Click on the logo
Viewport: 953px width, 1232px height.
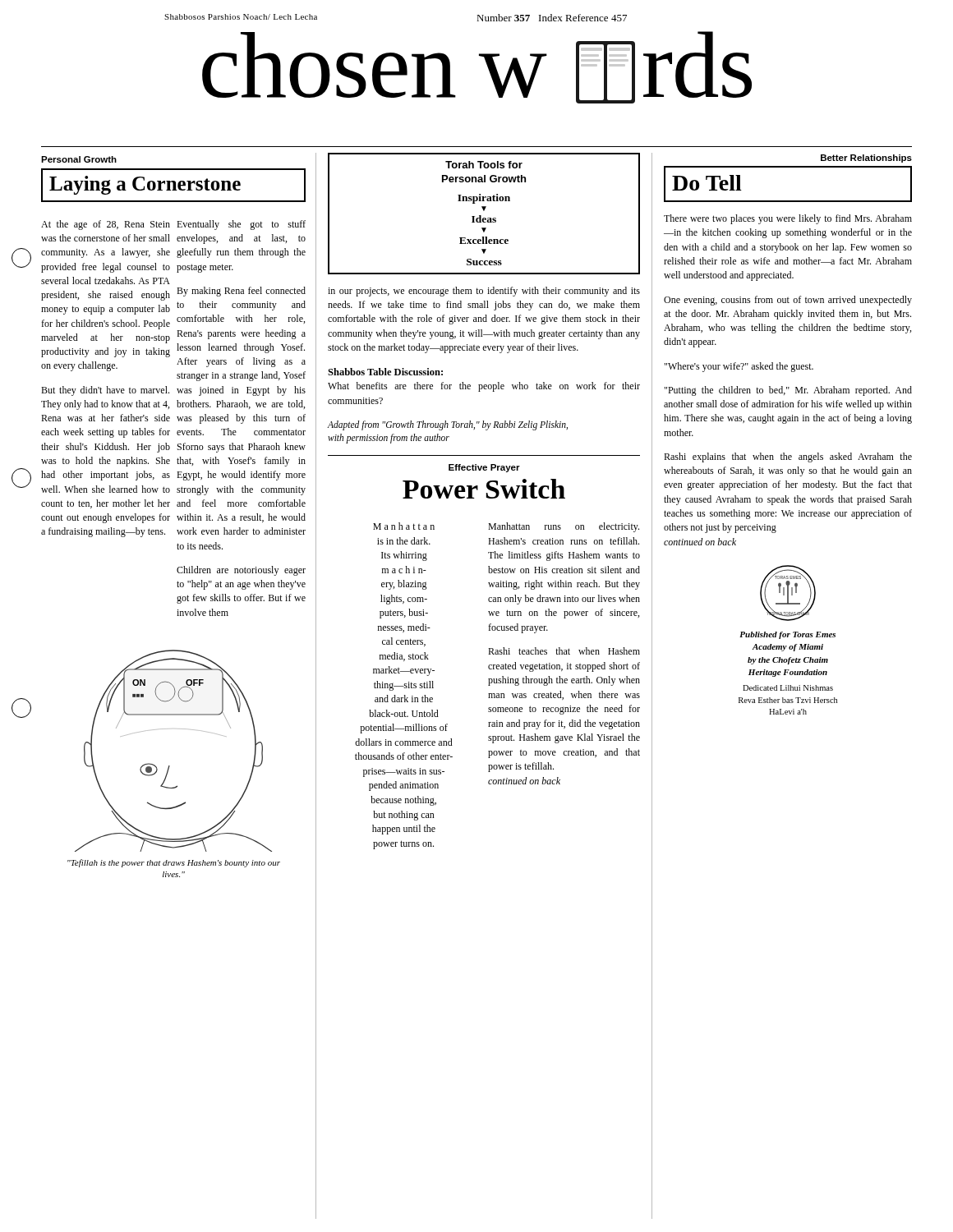click(x=788, y=594)
